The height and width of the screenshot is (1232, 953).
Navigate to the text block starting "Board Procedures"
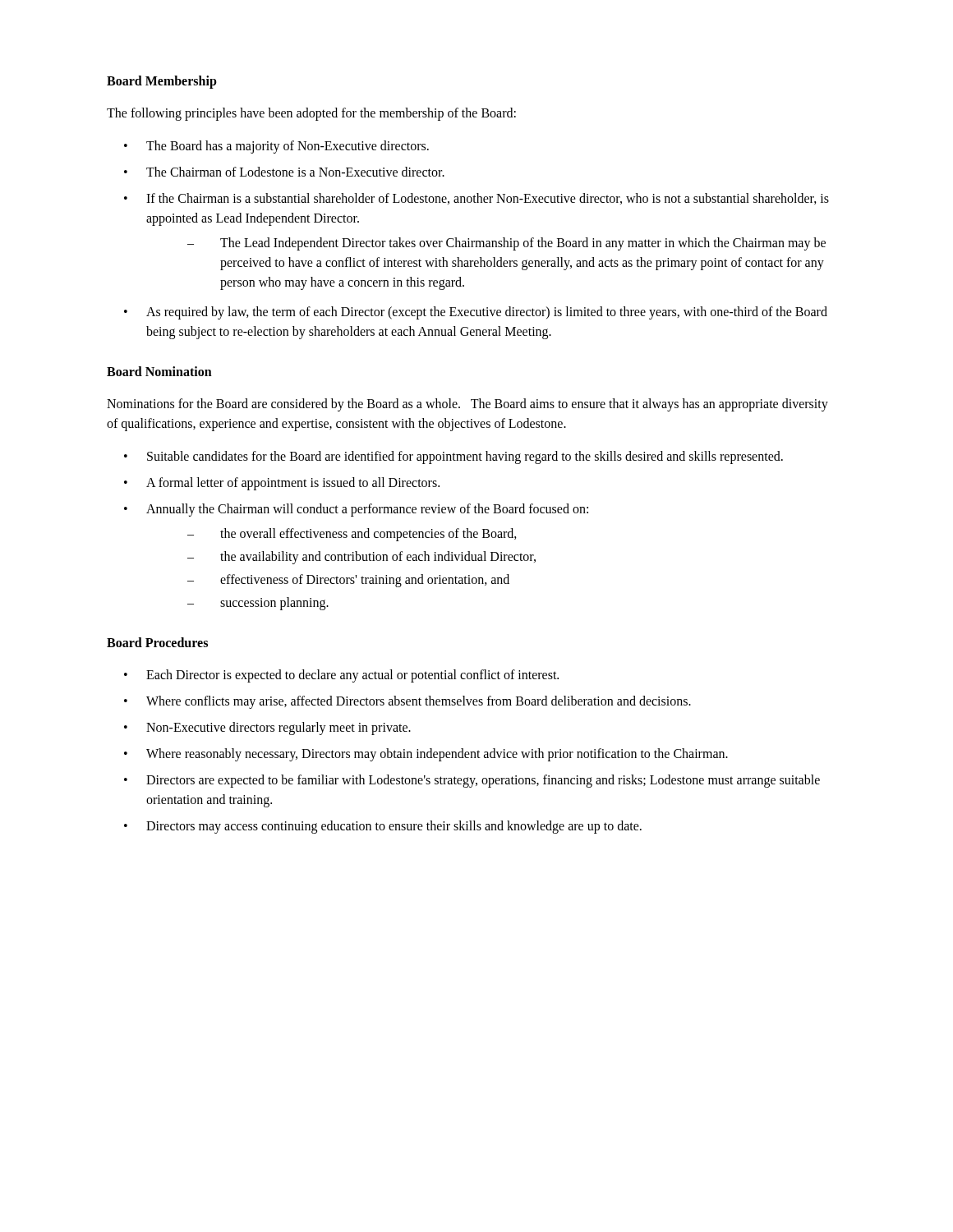pyautogui.click(x=158, y=643)
